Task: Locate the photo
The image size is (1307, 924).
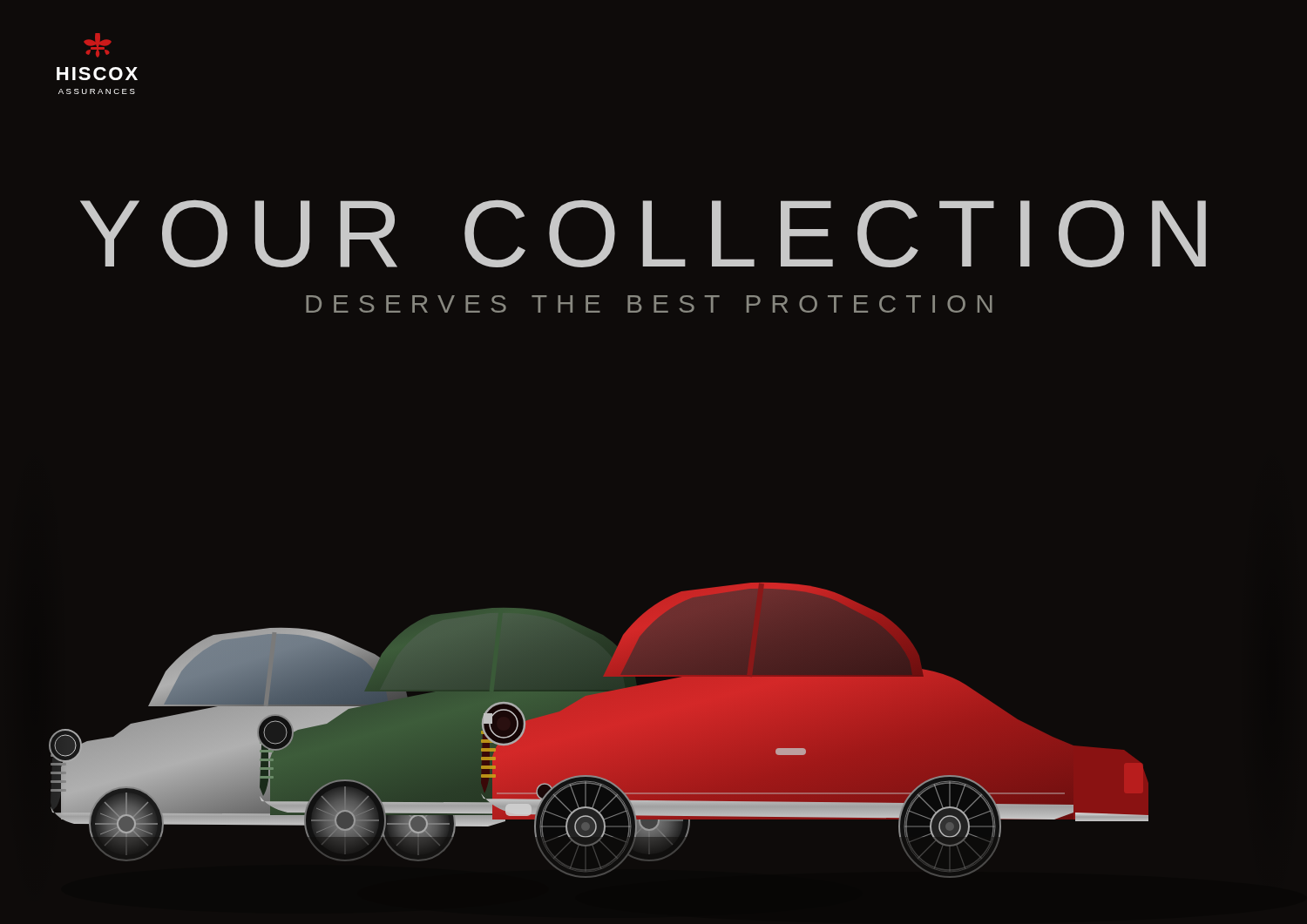Action: point(654,676)
